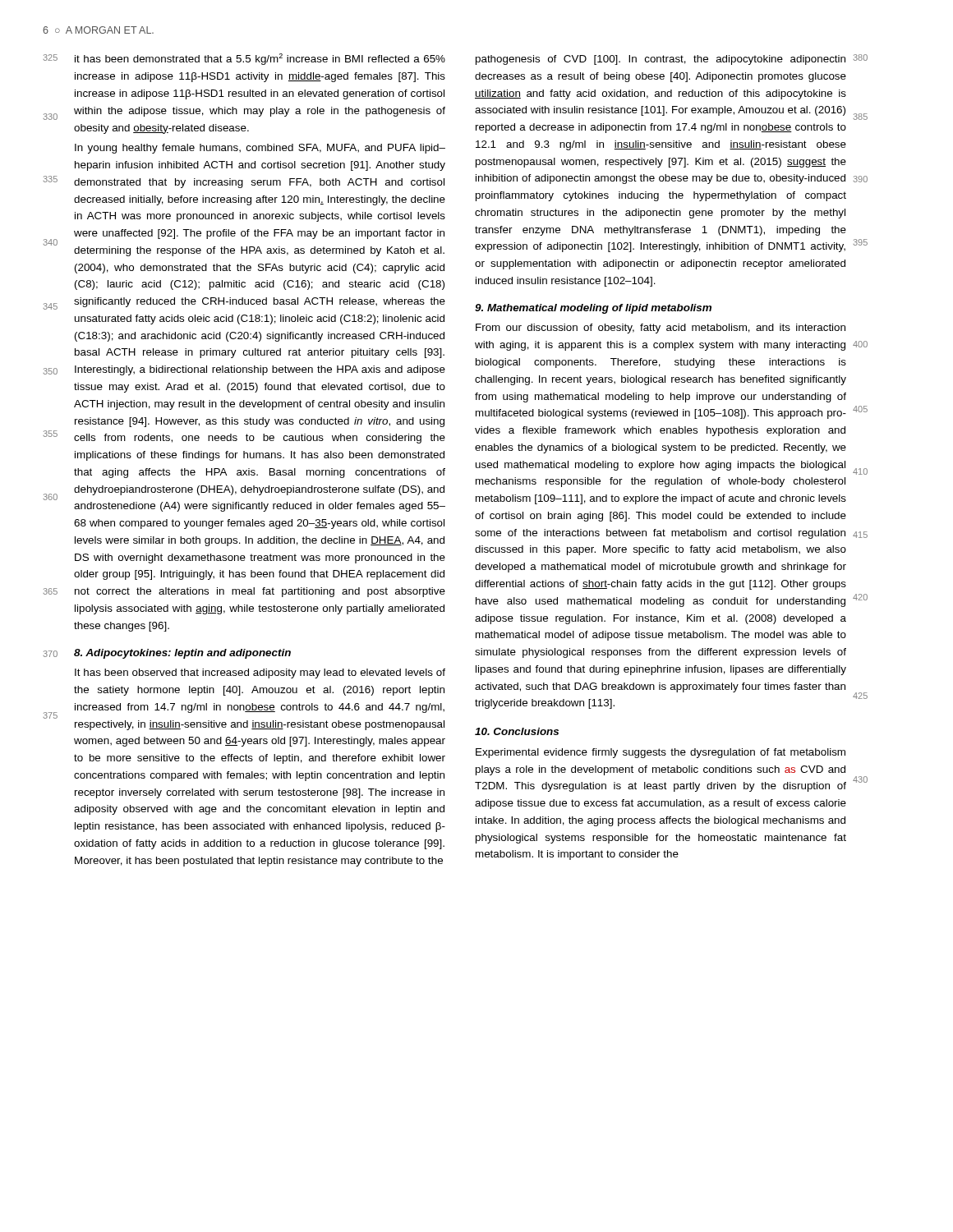
Task: Find "8. Adipocytokines: leptin and adiponectin" on this page
Action: (183, 652)
